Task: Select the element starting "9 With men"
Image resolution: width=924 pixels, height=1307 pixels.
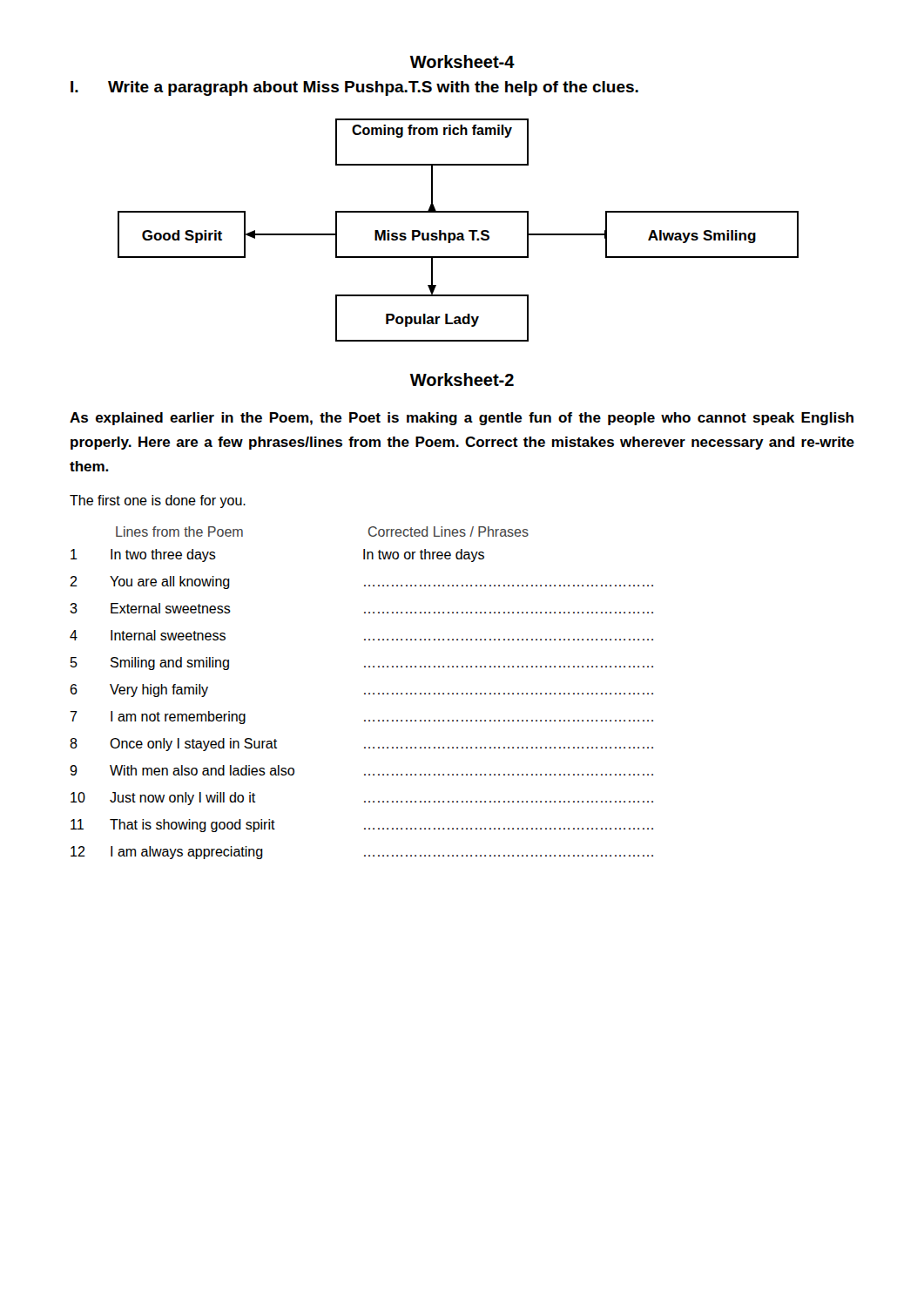Action: click(362, 771)
